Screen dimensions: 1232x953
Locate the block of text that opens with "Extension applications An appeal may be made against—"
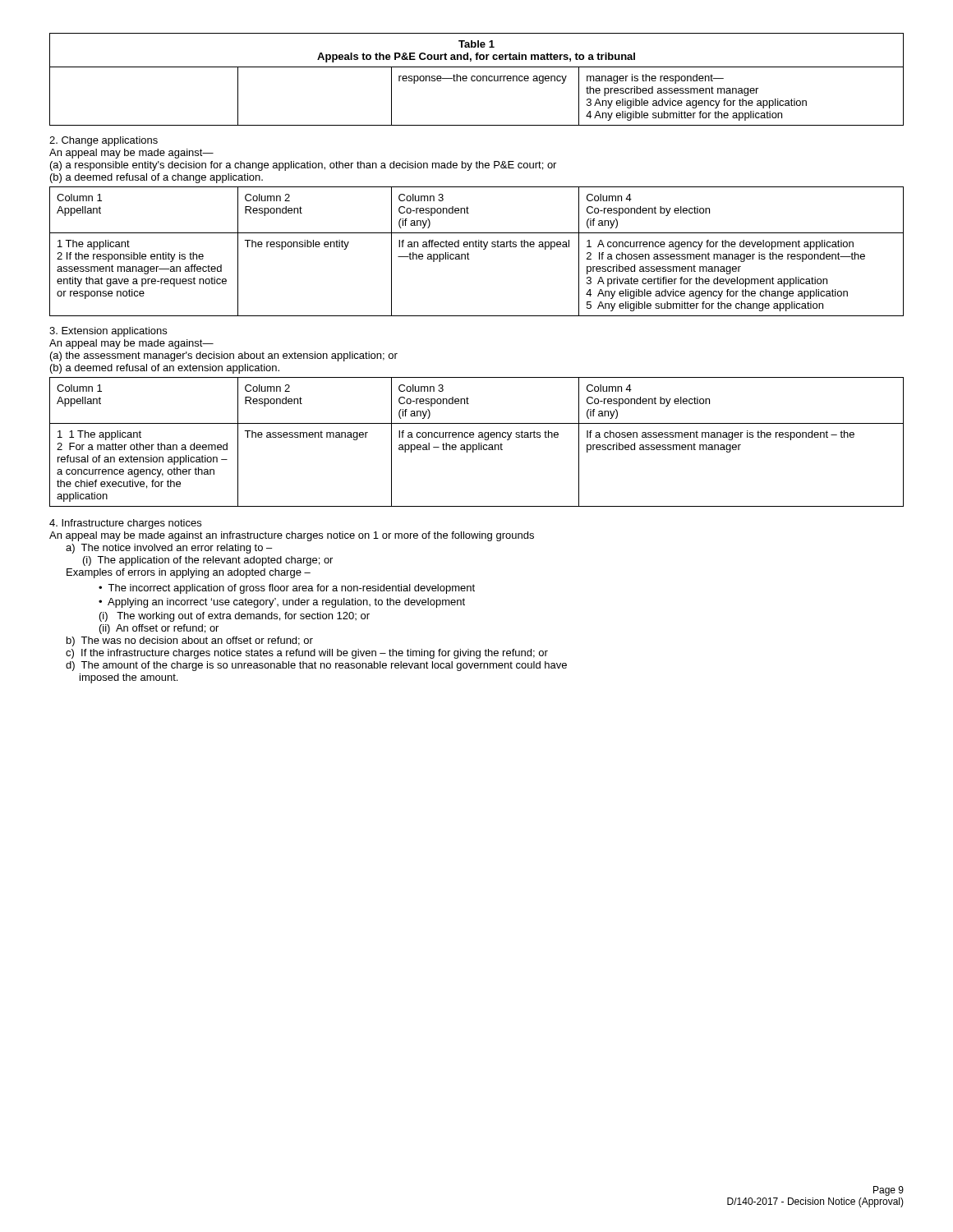tap(223, 349)
